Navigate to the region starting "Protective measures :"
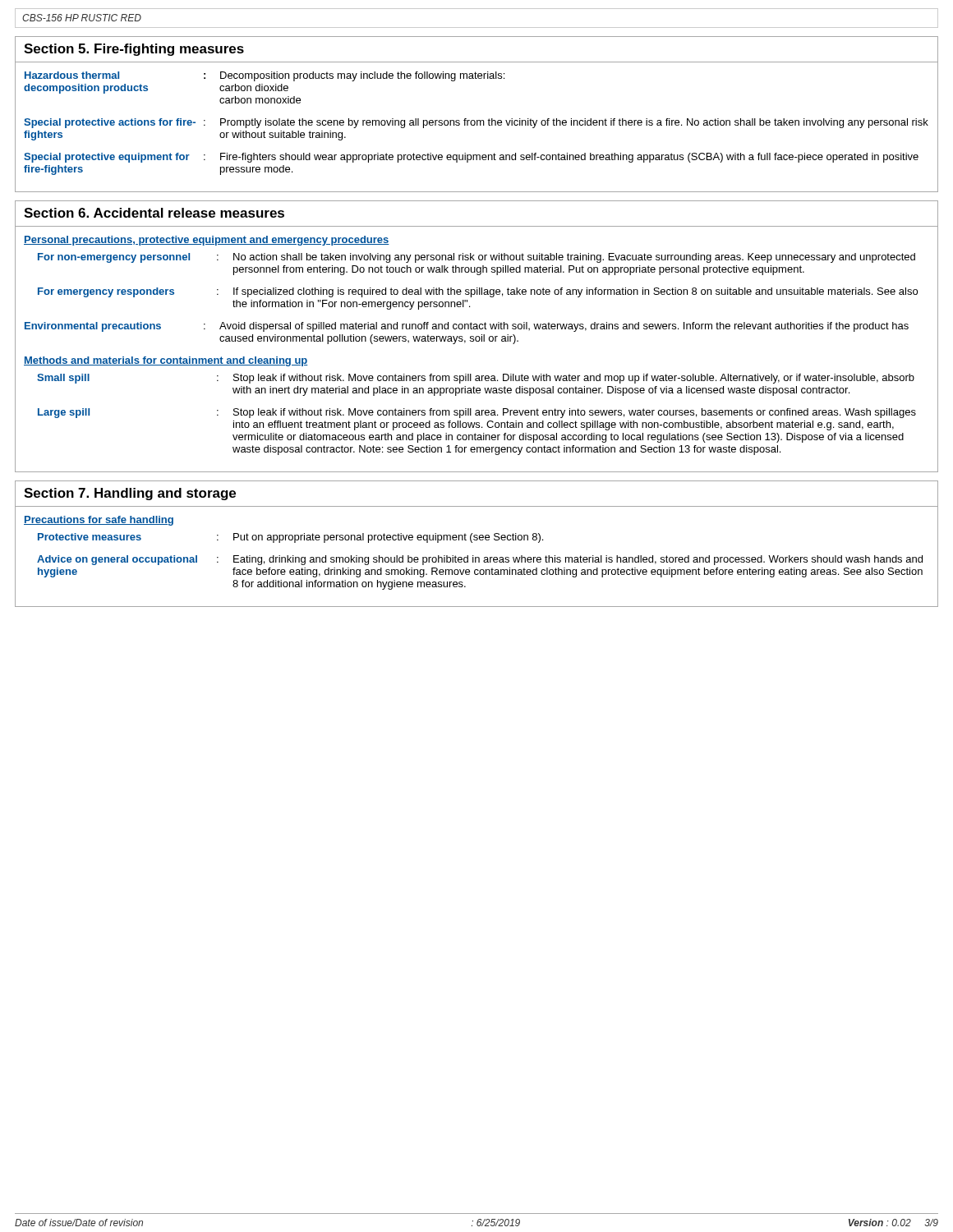Viewport: 953px width, 1232px height. point(476,537)
